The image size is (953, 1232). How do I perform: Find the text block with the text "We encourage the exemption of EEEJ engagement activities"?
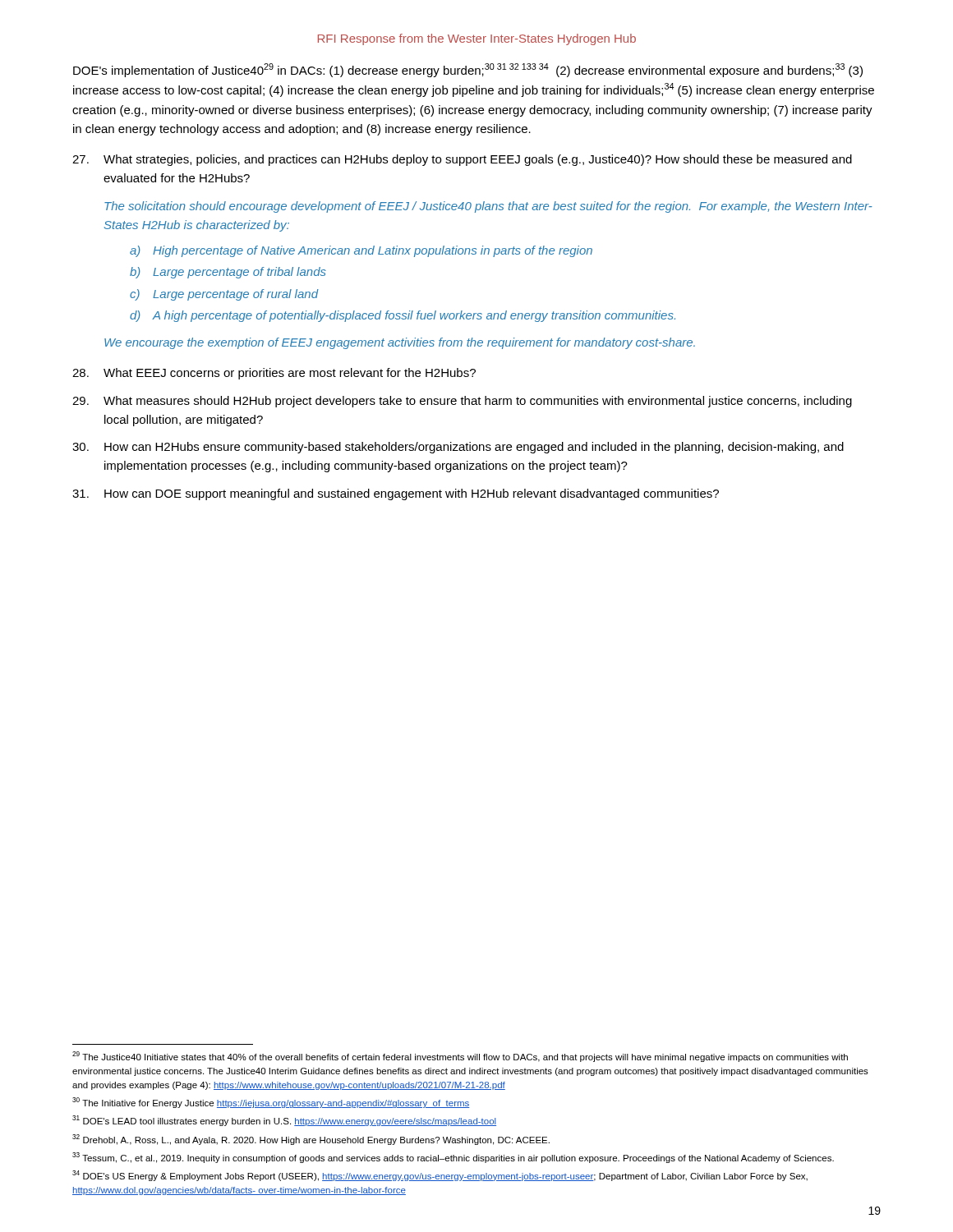coord(400,342)
